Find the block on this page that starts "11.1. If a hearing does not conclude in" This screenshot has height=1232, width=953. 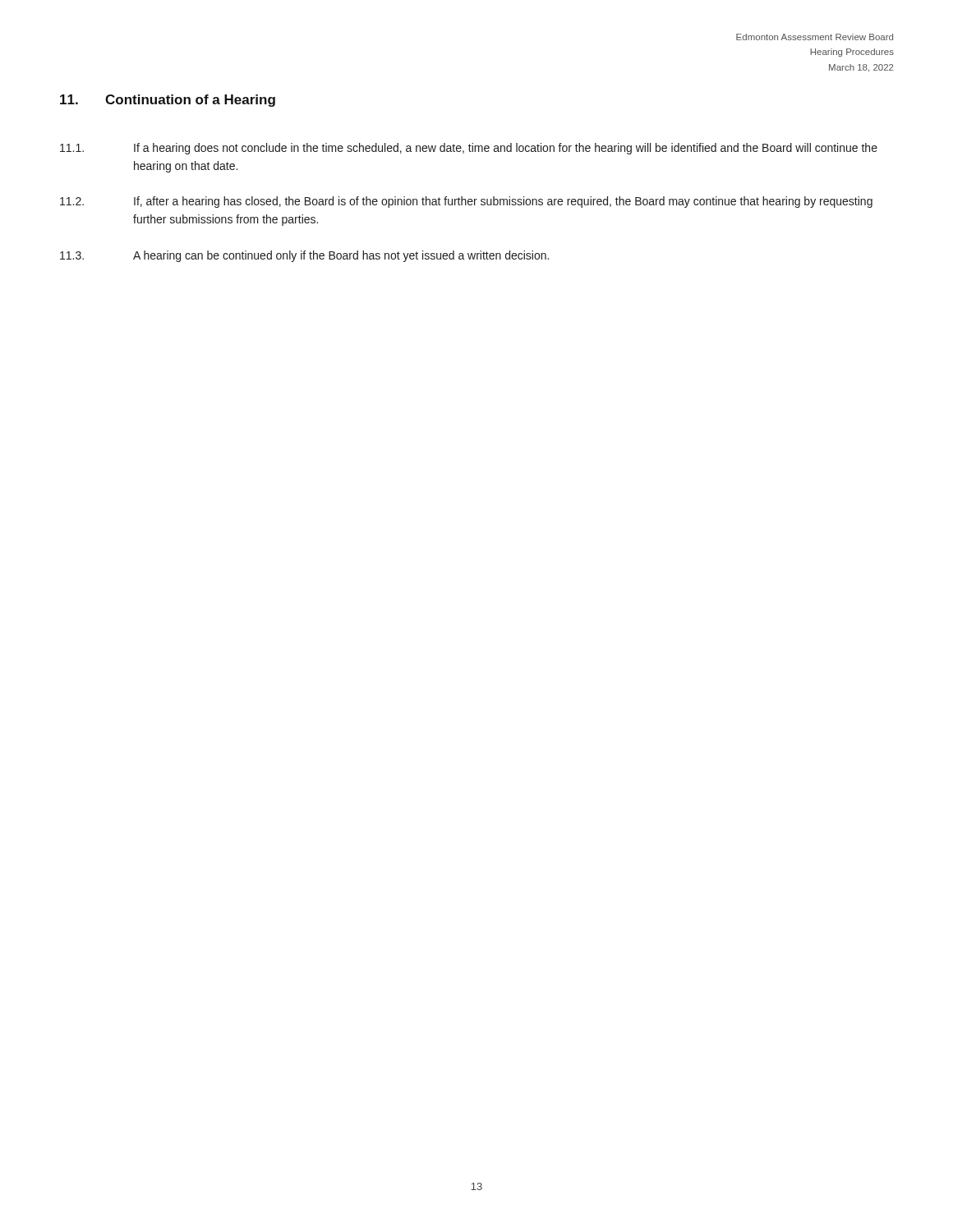[x=476, y=157]
